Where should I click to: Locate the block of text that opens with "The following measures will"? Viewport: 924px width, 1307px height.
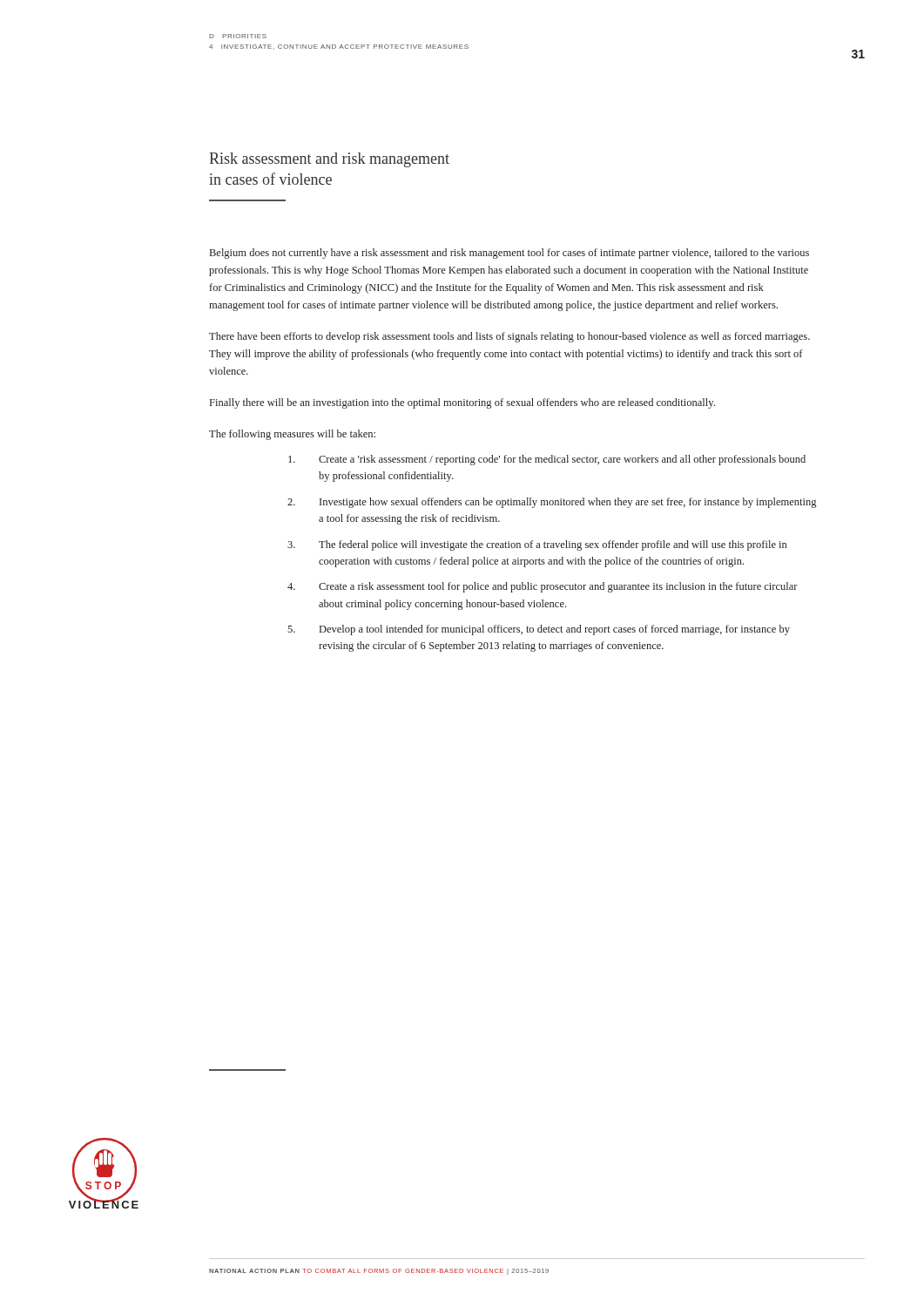pos(293,434)
